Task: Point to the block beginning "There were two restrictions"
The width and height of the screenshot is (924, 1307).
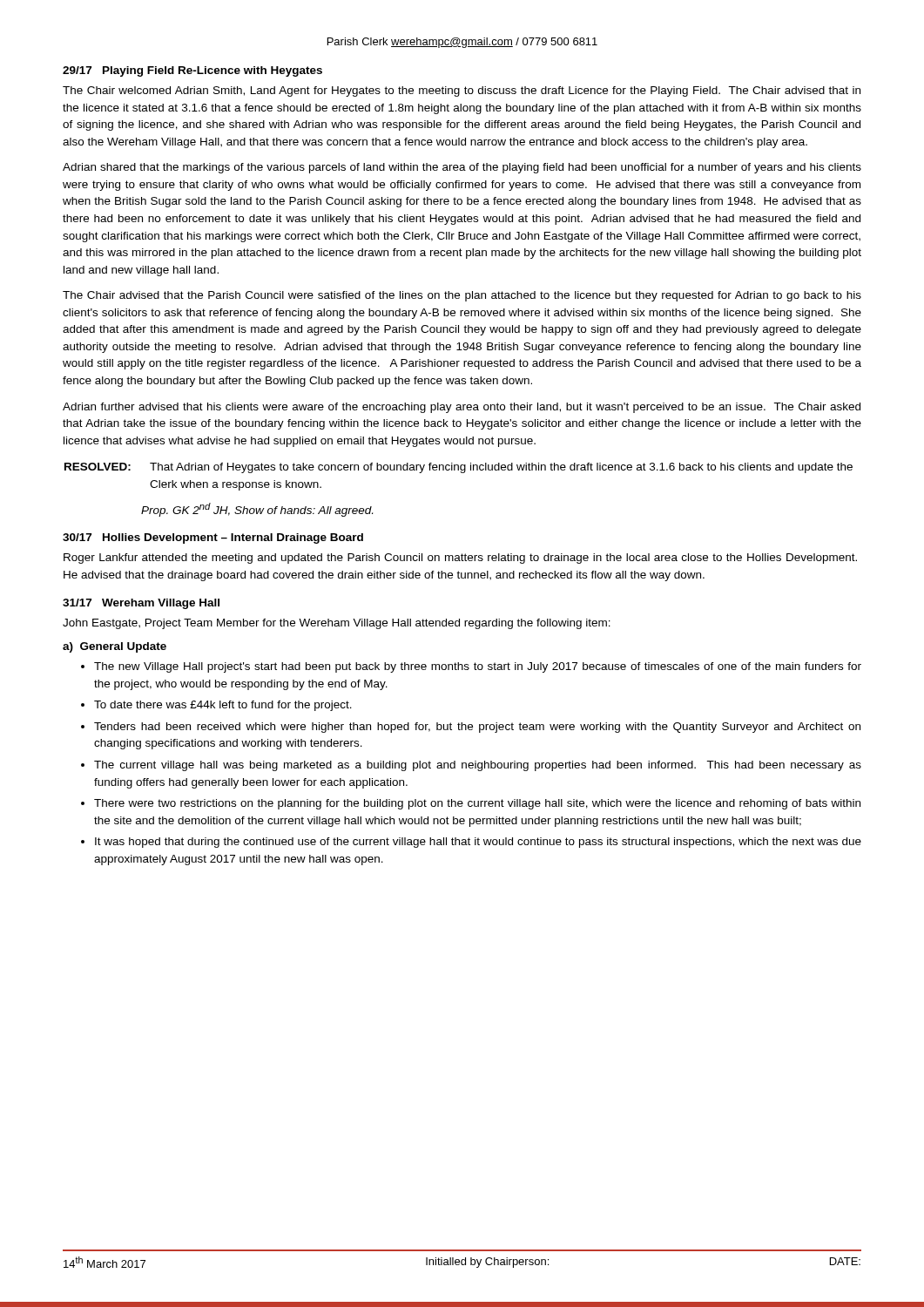Action: 478,812
